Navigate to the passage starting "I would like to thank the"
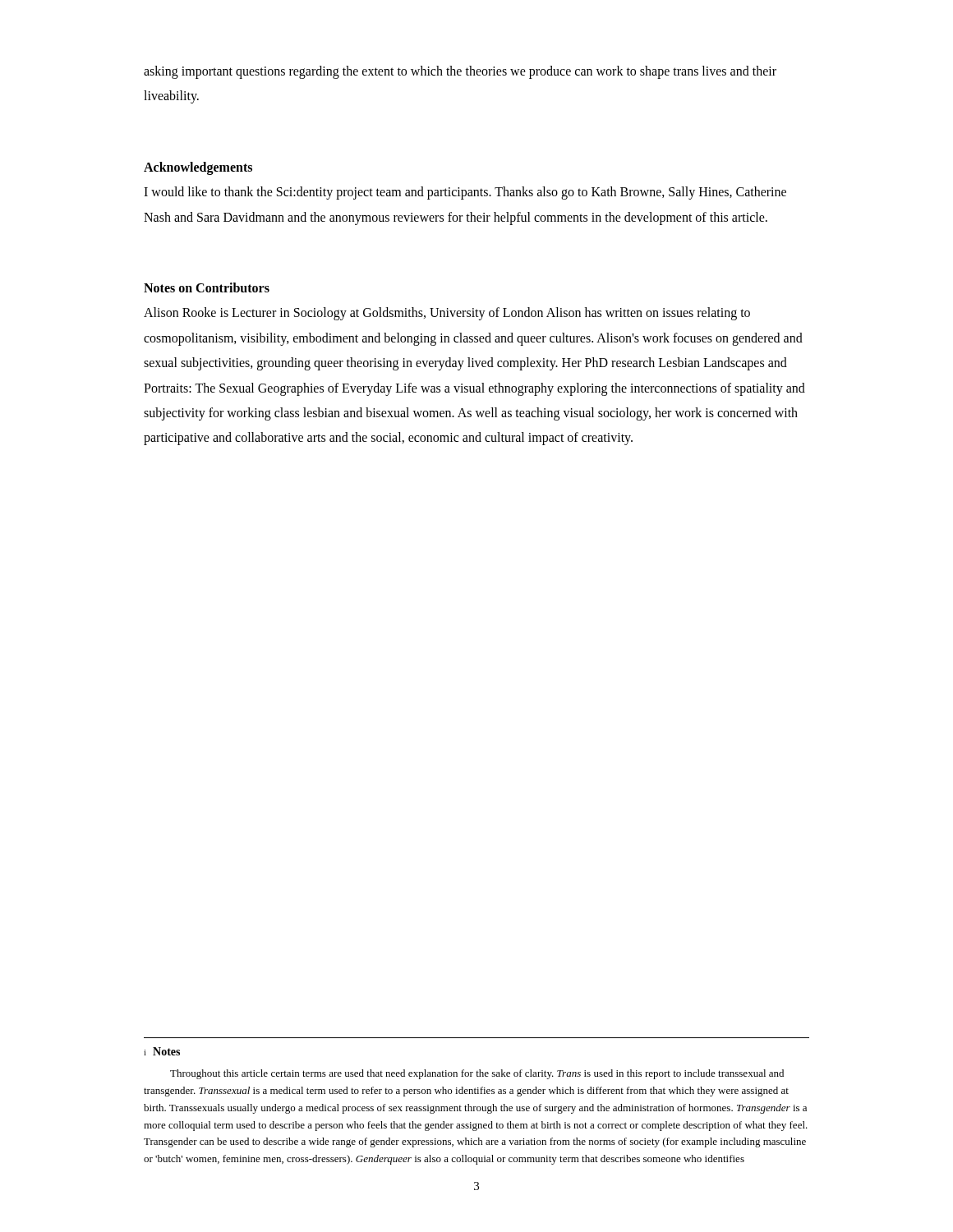Image resolution: width=953 pixels, height=1232 pixels. 465,204
